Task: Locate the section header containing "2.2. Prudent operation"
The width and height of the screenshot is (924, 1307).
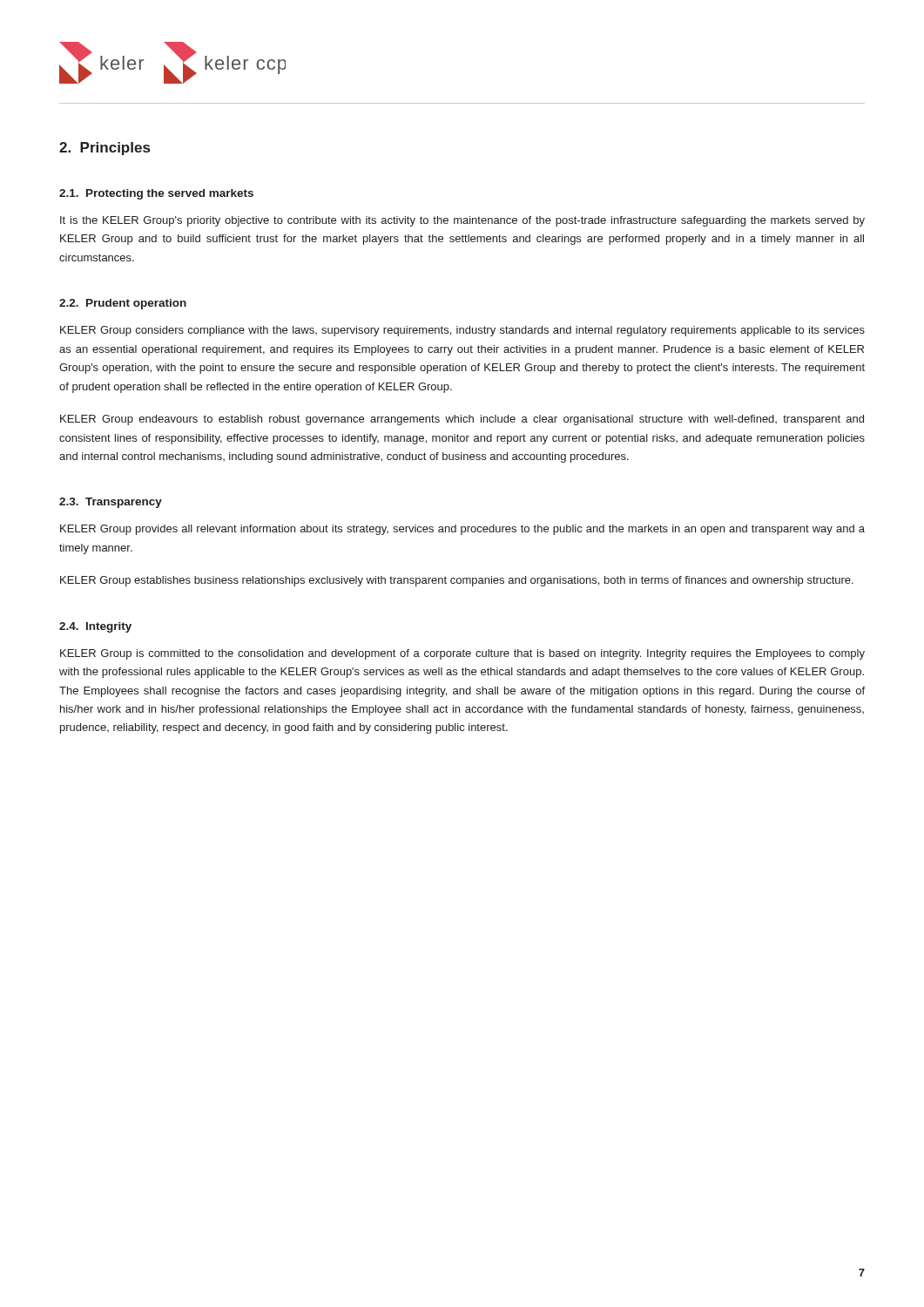Action: tap(123, 303)
